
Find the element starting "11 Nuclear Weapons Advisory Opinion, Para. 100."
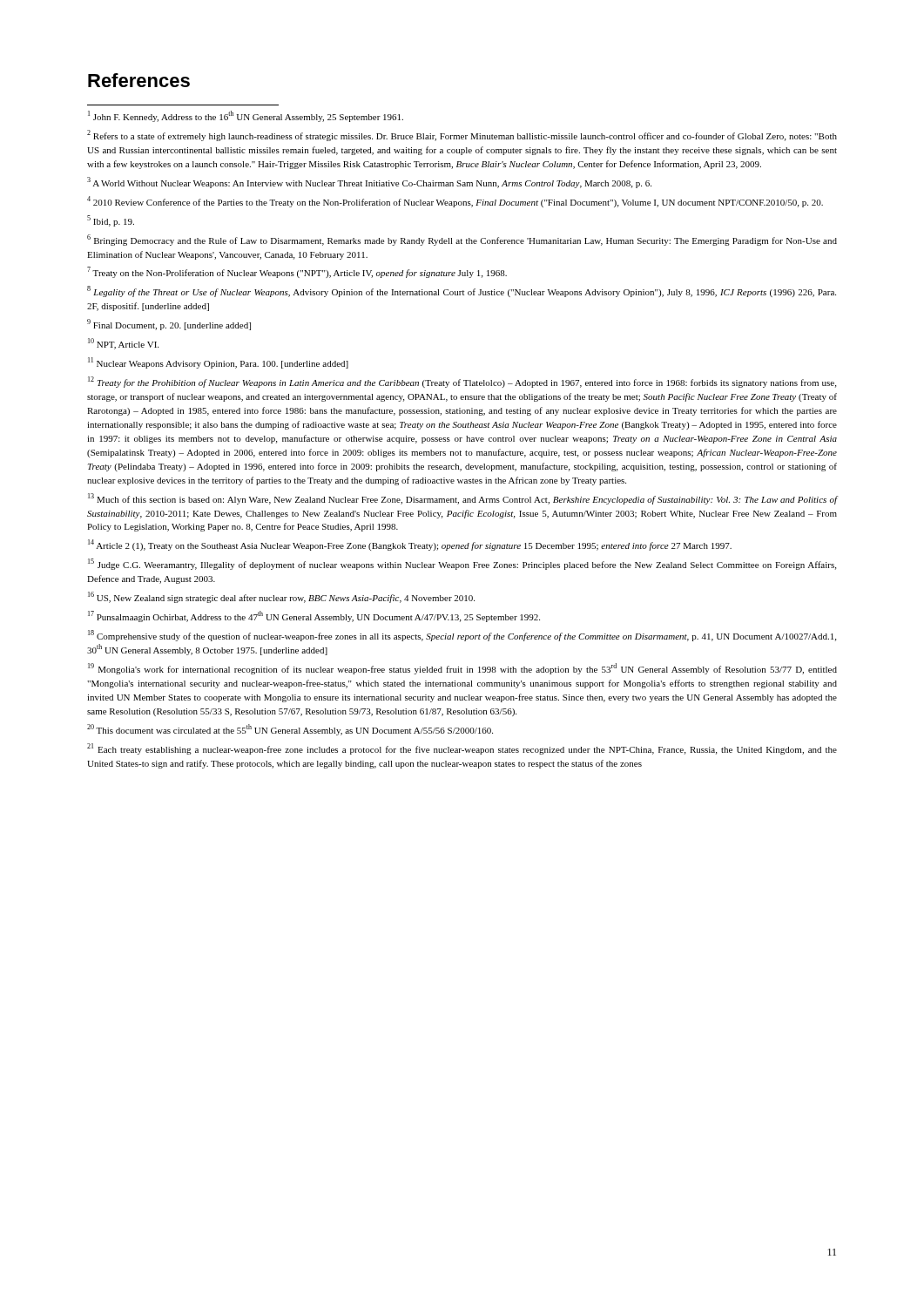pos(218,363)
